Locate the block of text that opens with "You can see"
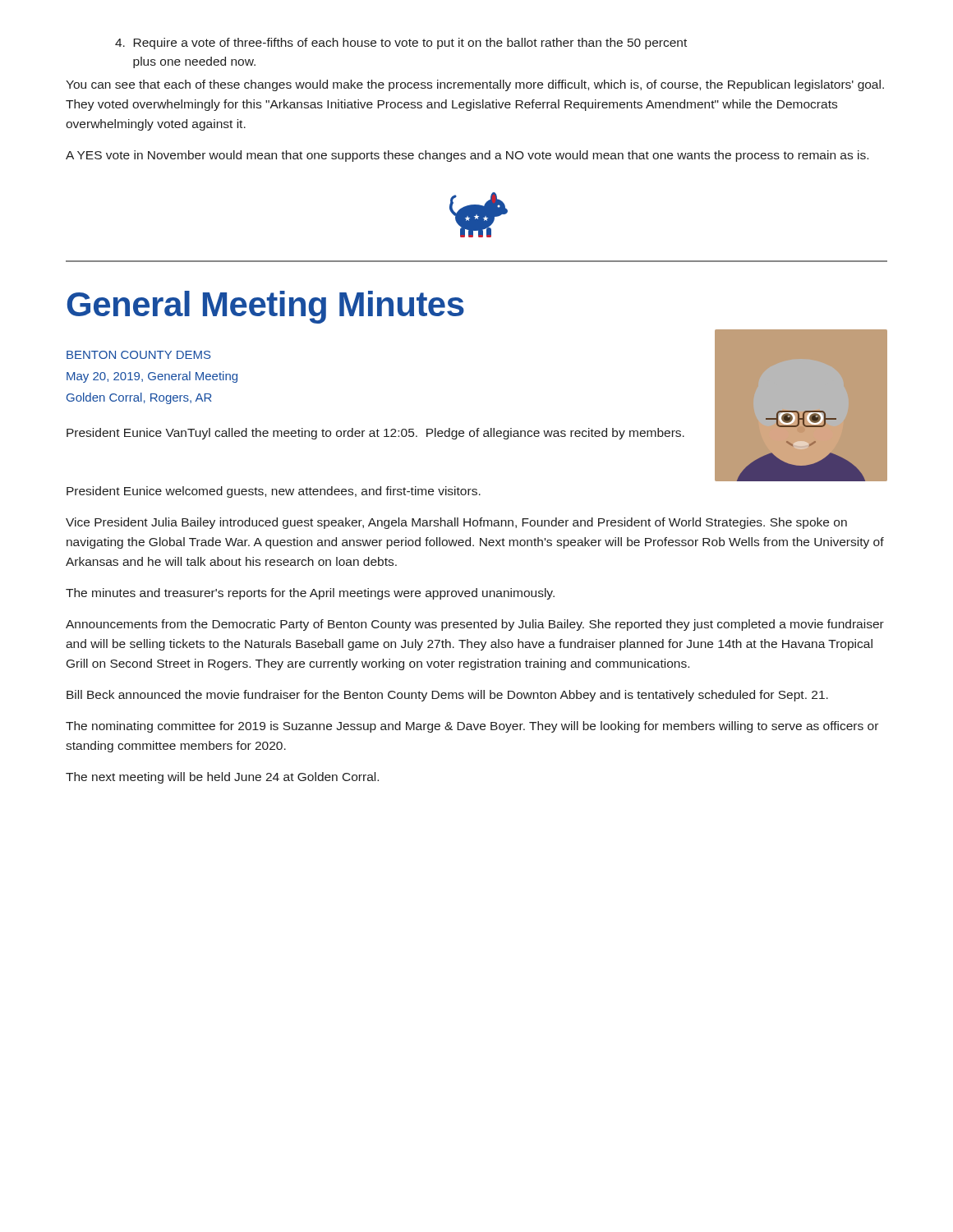953x1232 pixels. [x=475, y=103]
